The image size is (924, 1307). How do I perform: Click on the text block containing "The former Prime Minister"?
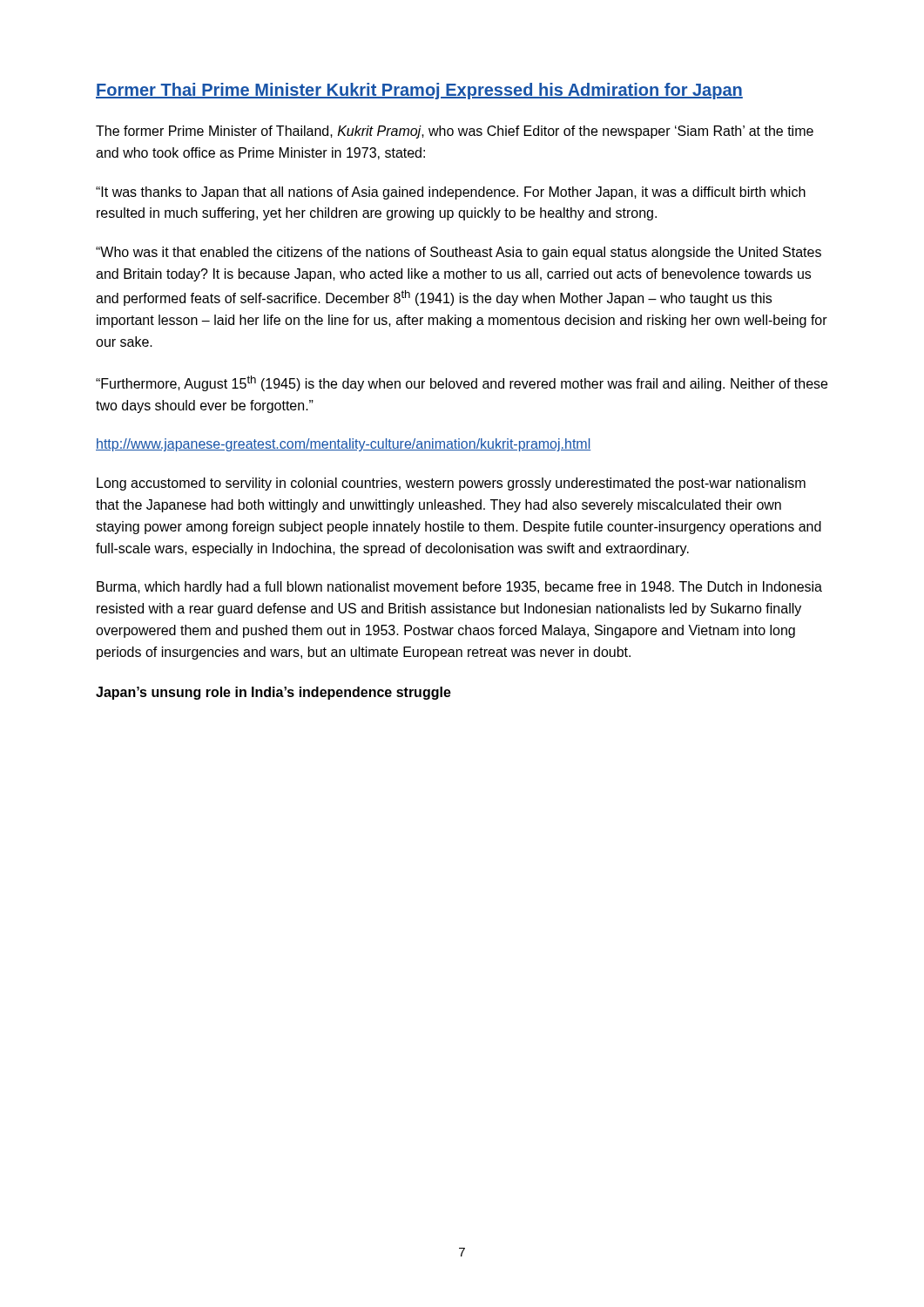pos(455,142)
